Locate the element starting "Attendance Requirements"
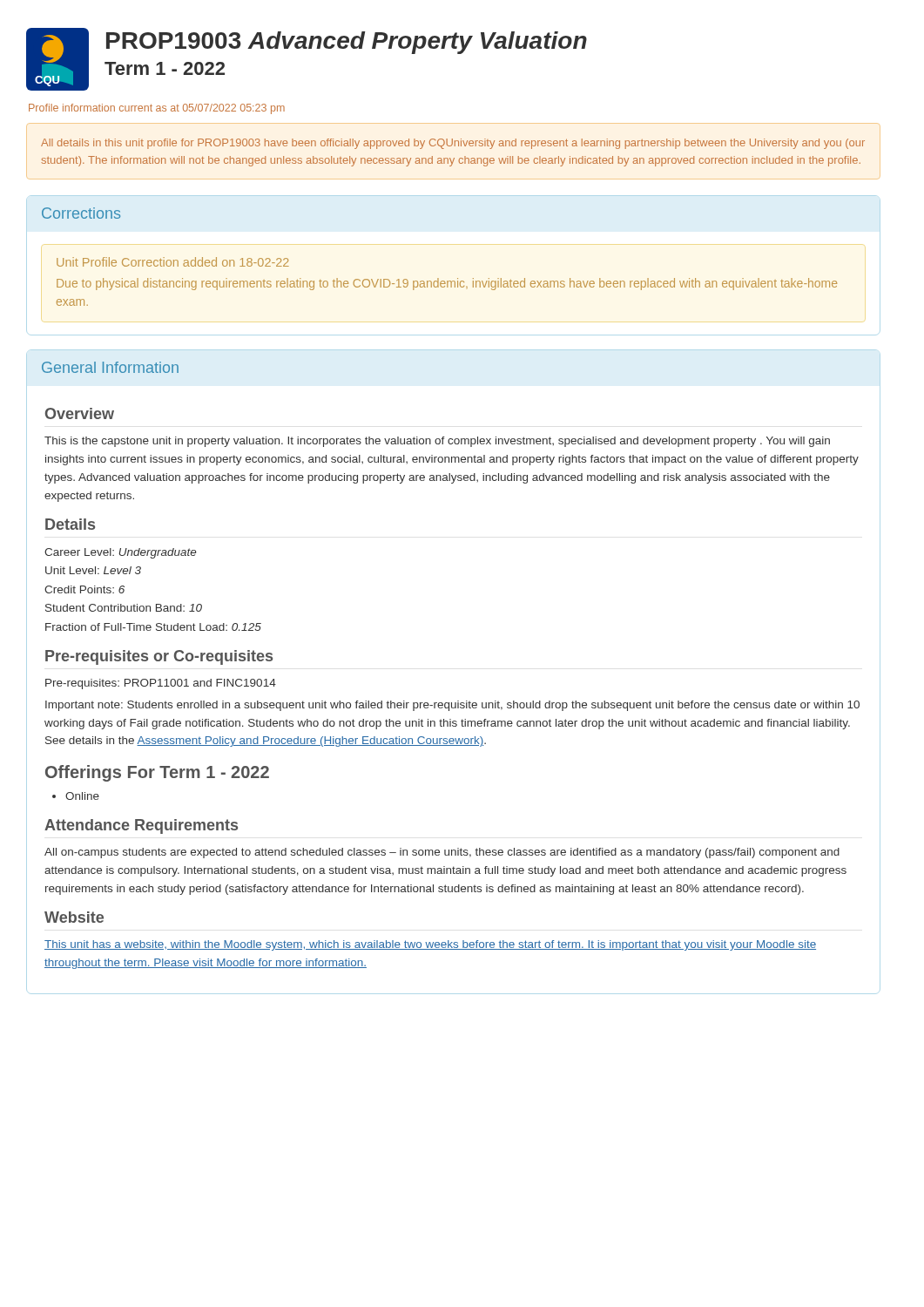The width and height of the screenshot is (924, 1307). click(x=142, y=825)
